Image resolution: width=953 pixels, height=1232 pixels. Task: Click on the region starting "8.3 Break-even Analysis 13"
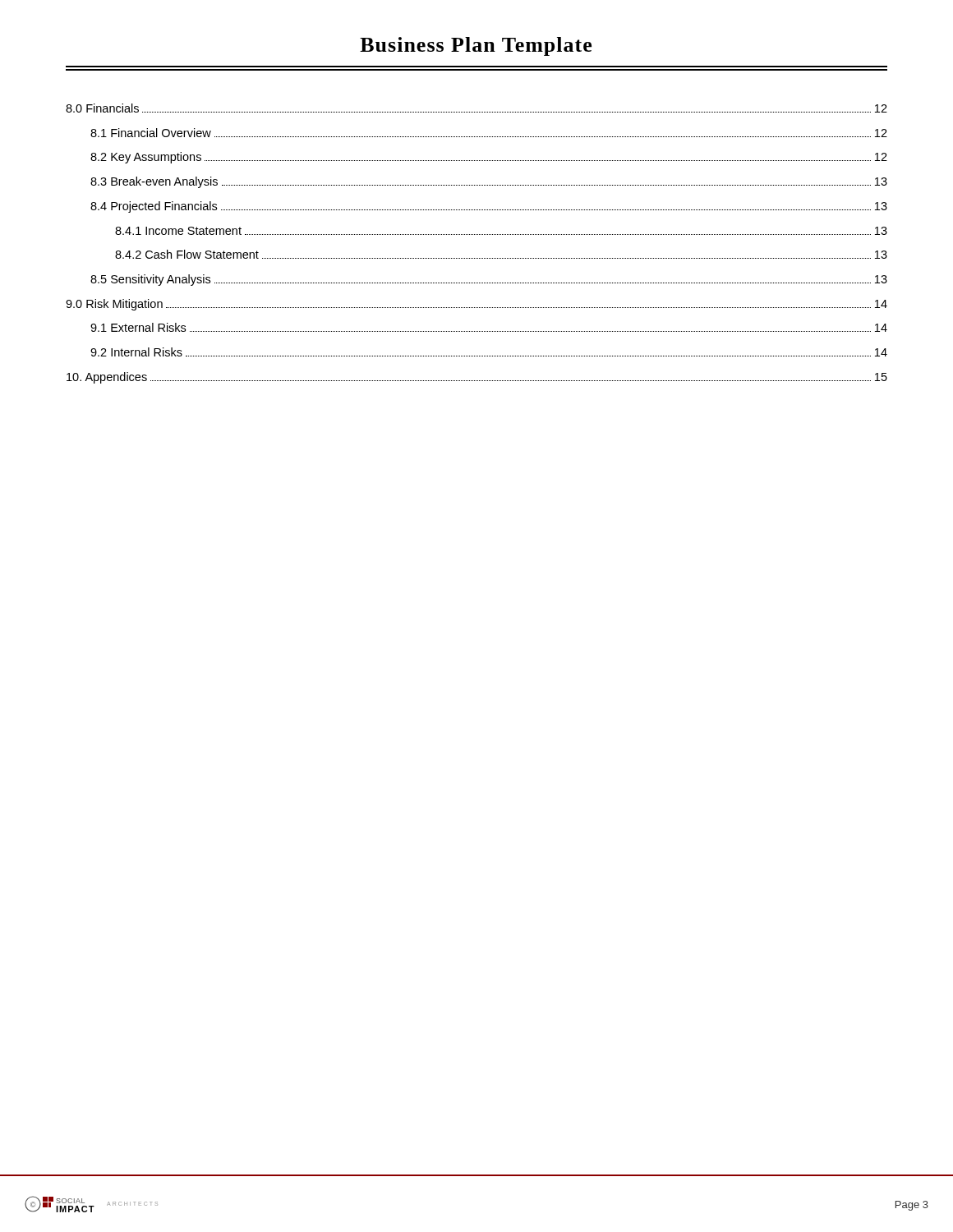tap(489, 182)
